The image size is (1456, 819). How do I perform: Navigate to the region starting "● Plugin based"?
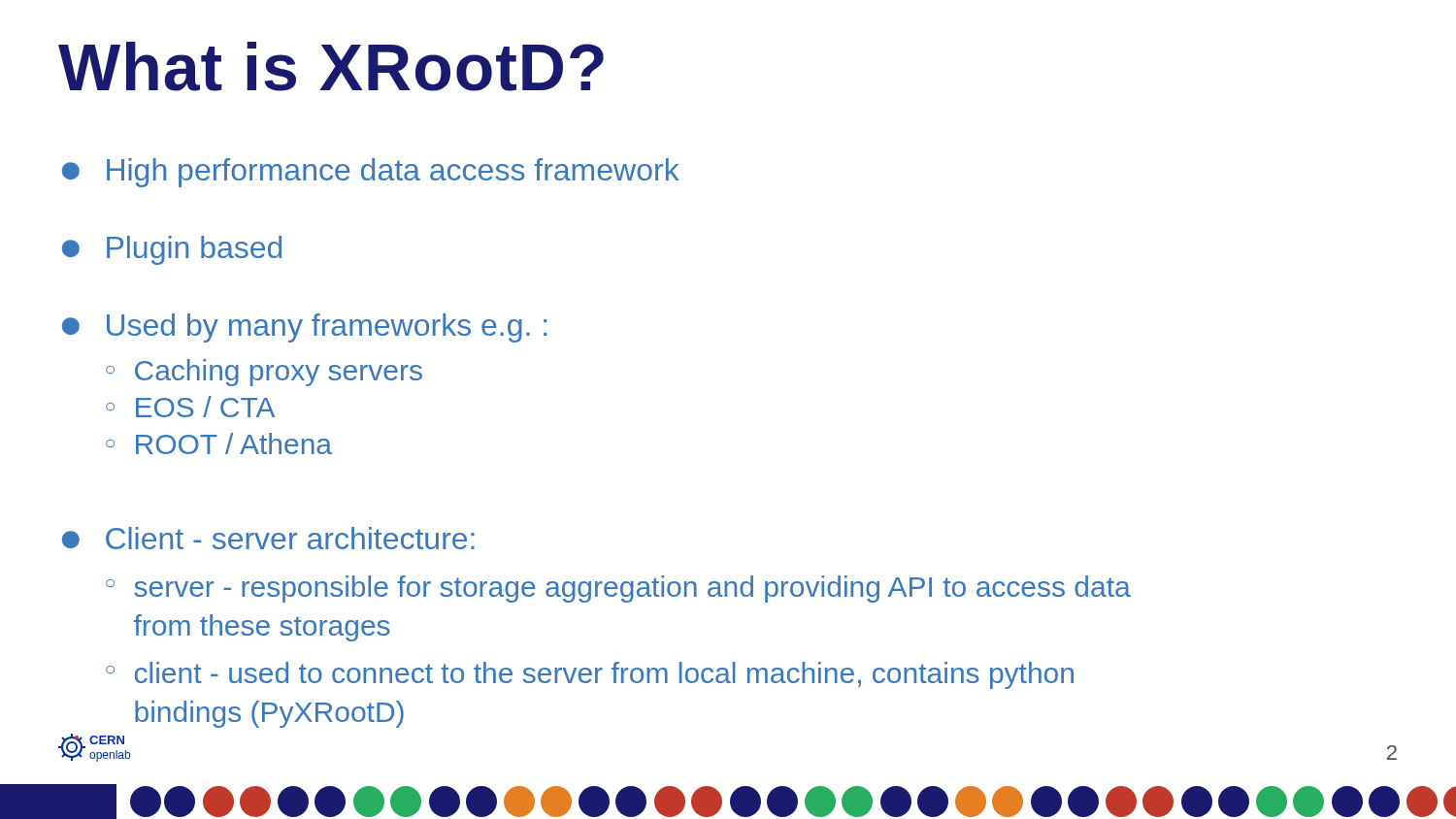pyautogui.click(x=171, y=248)
